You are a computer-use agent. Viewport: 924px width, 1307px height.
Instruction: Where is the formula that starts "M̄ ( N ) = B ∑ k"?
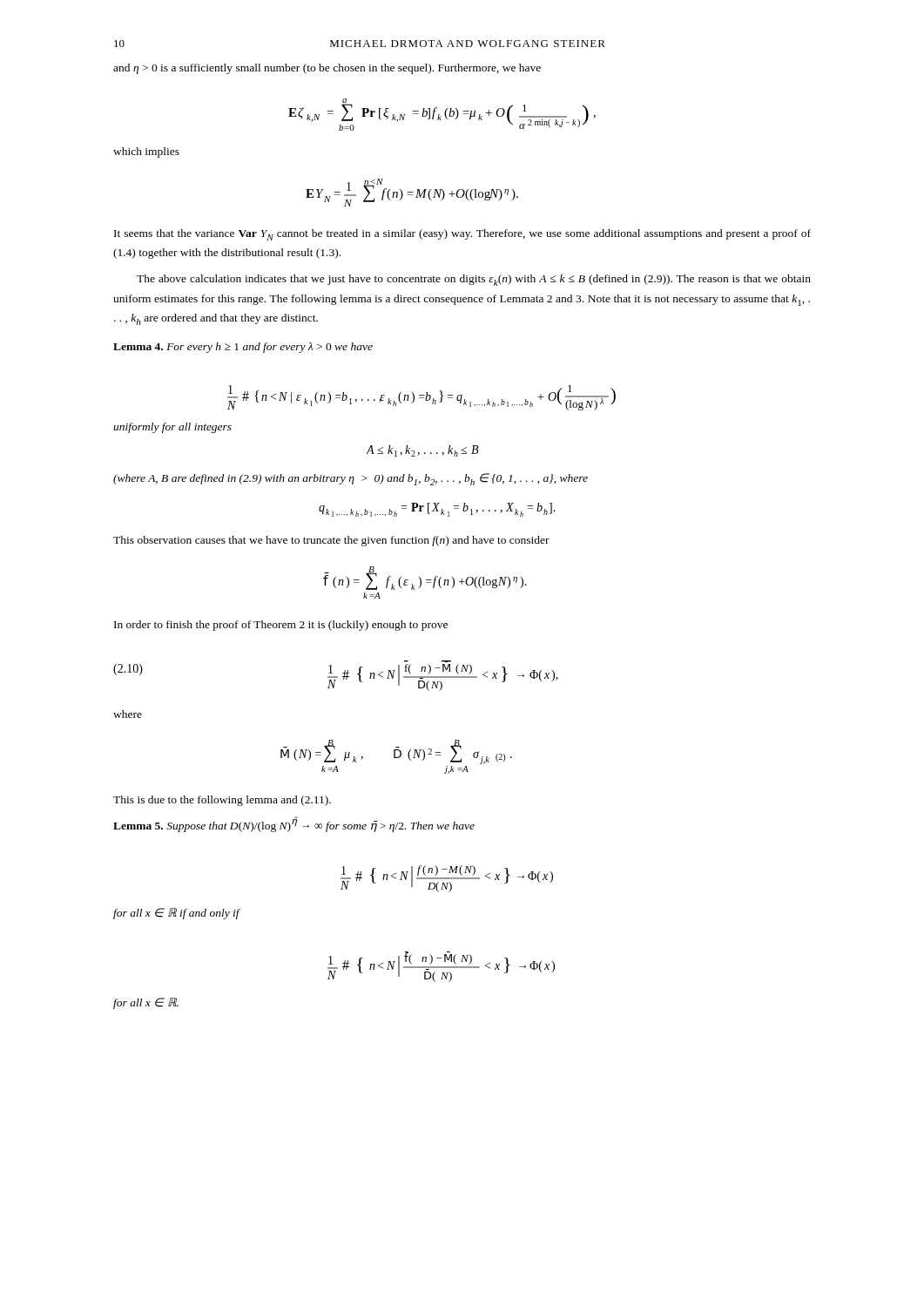[462, 754]
